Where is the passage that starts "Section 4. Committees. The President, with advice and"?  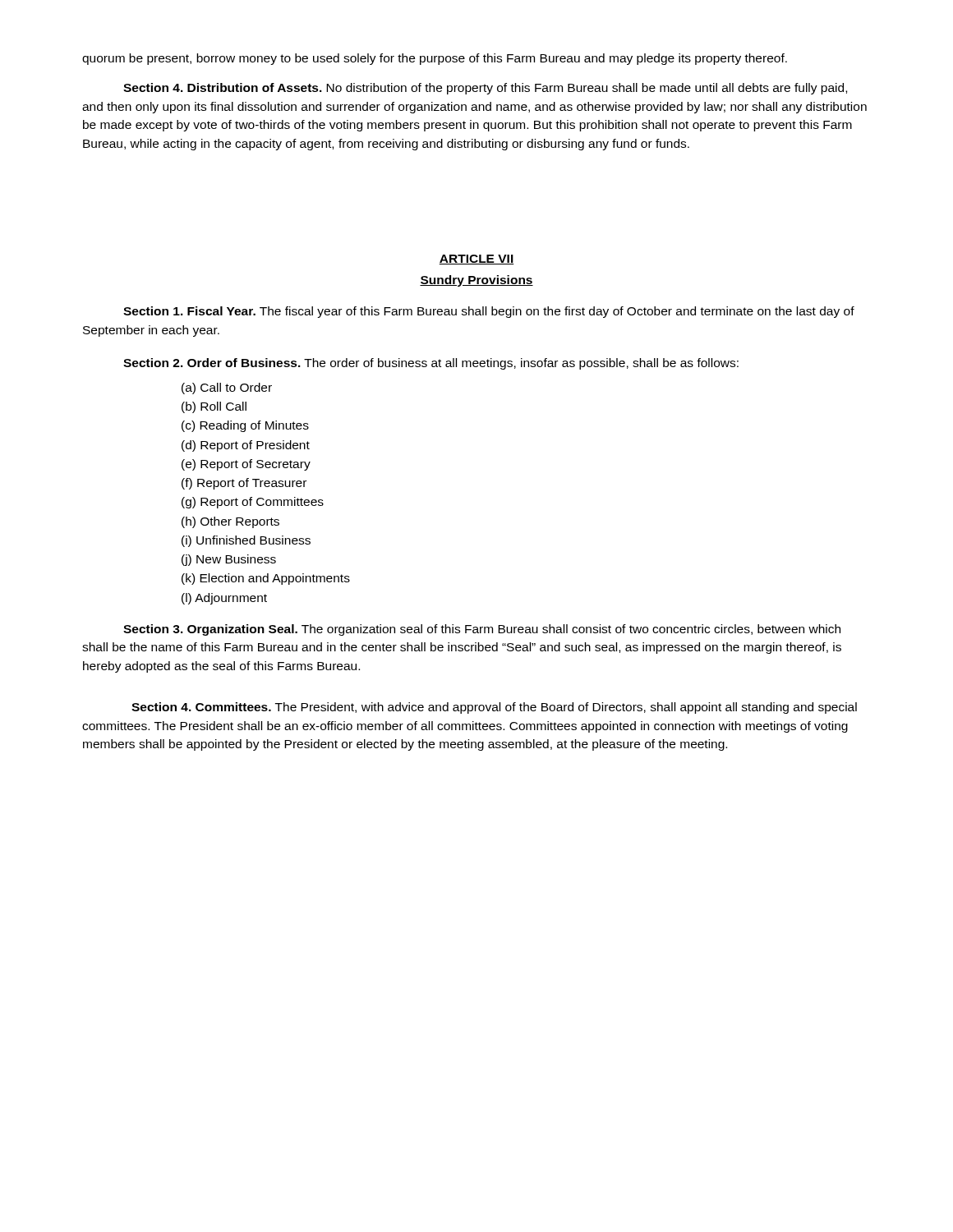(470, 725)
